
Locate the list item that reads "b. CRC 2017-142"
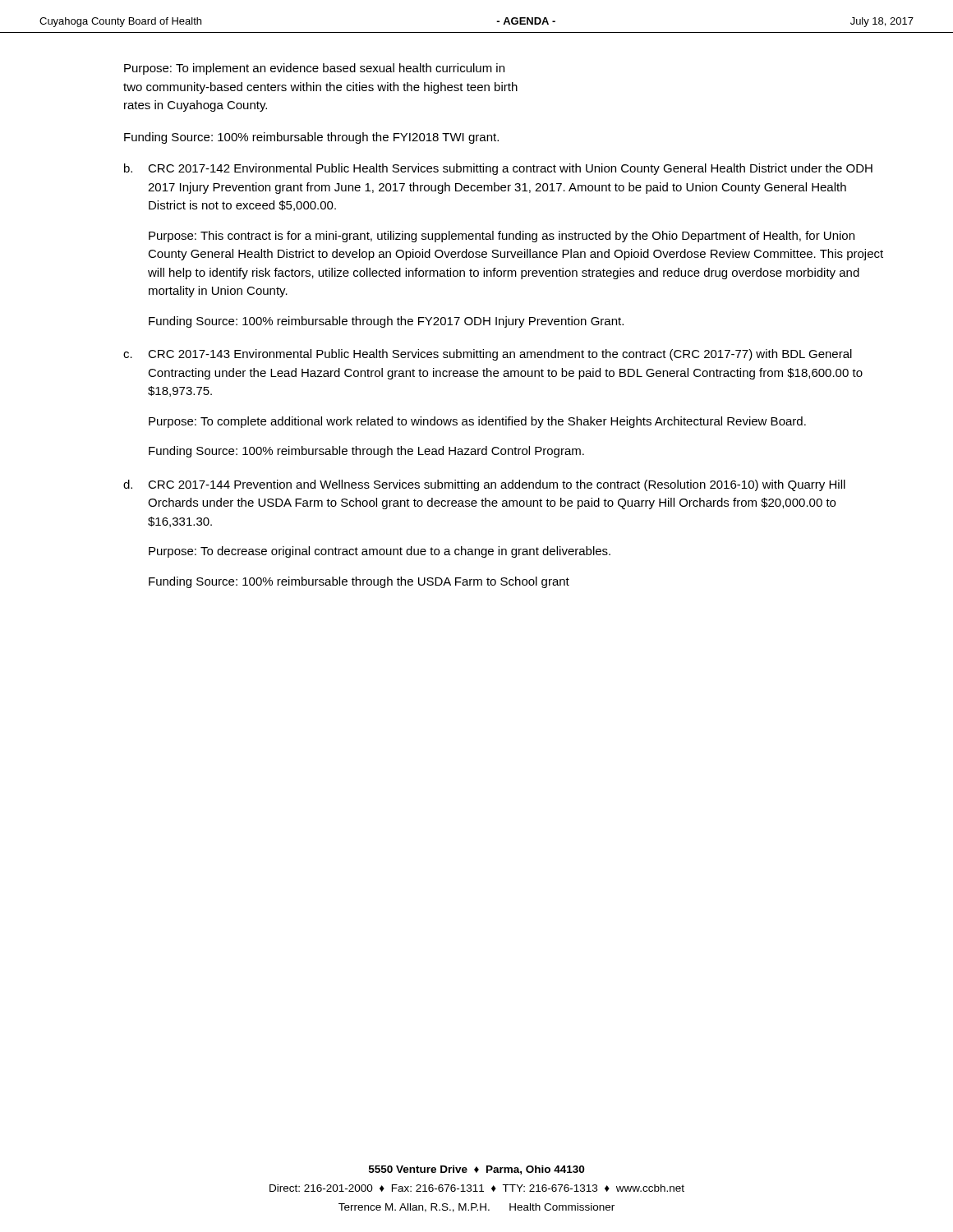tap(505, 245)
